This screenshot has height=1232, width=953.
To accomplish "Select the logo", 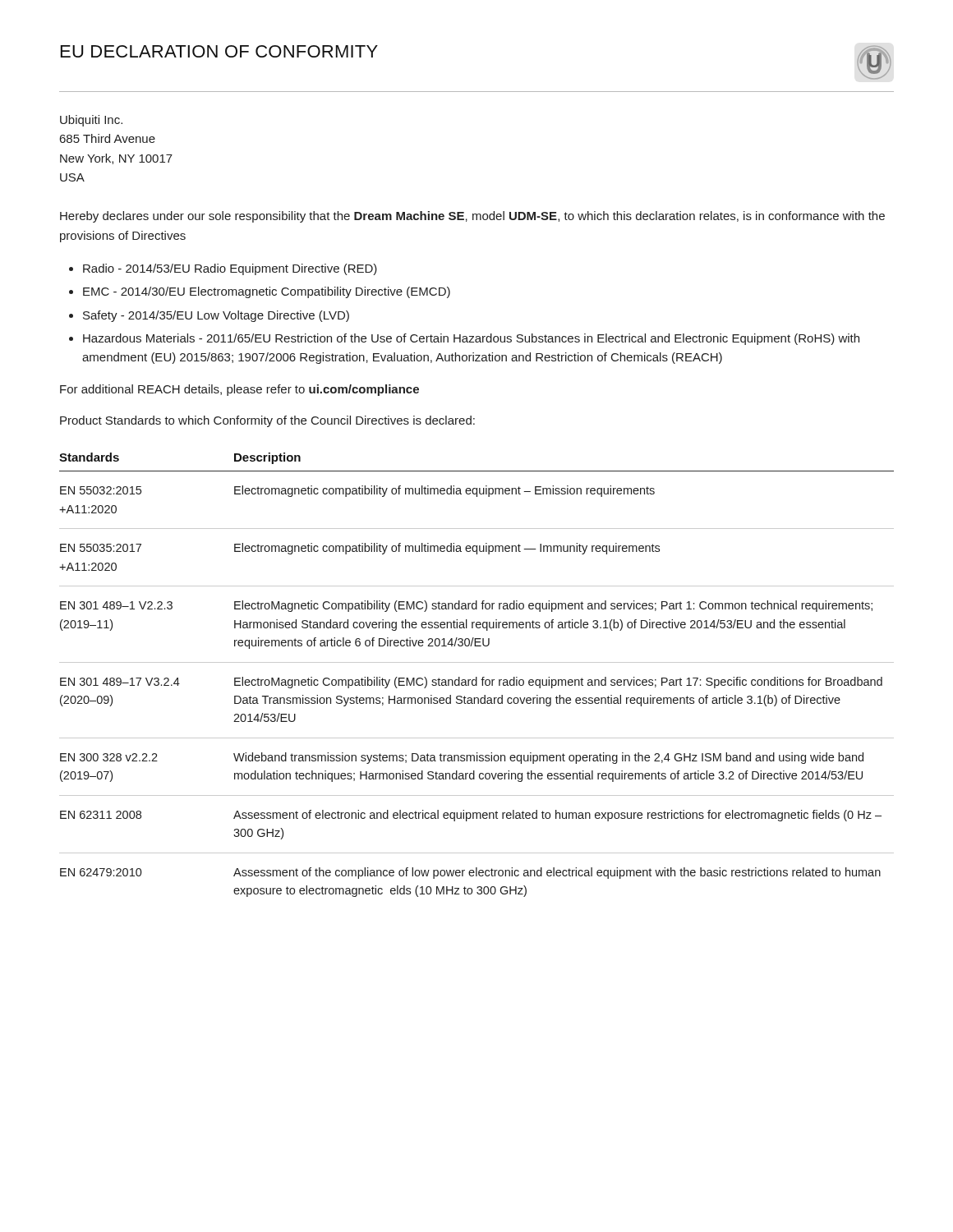I will click(874, 64).
